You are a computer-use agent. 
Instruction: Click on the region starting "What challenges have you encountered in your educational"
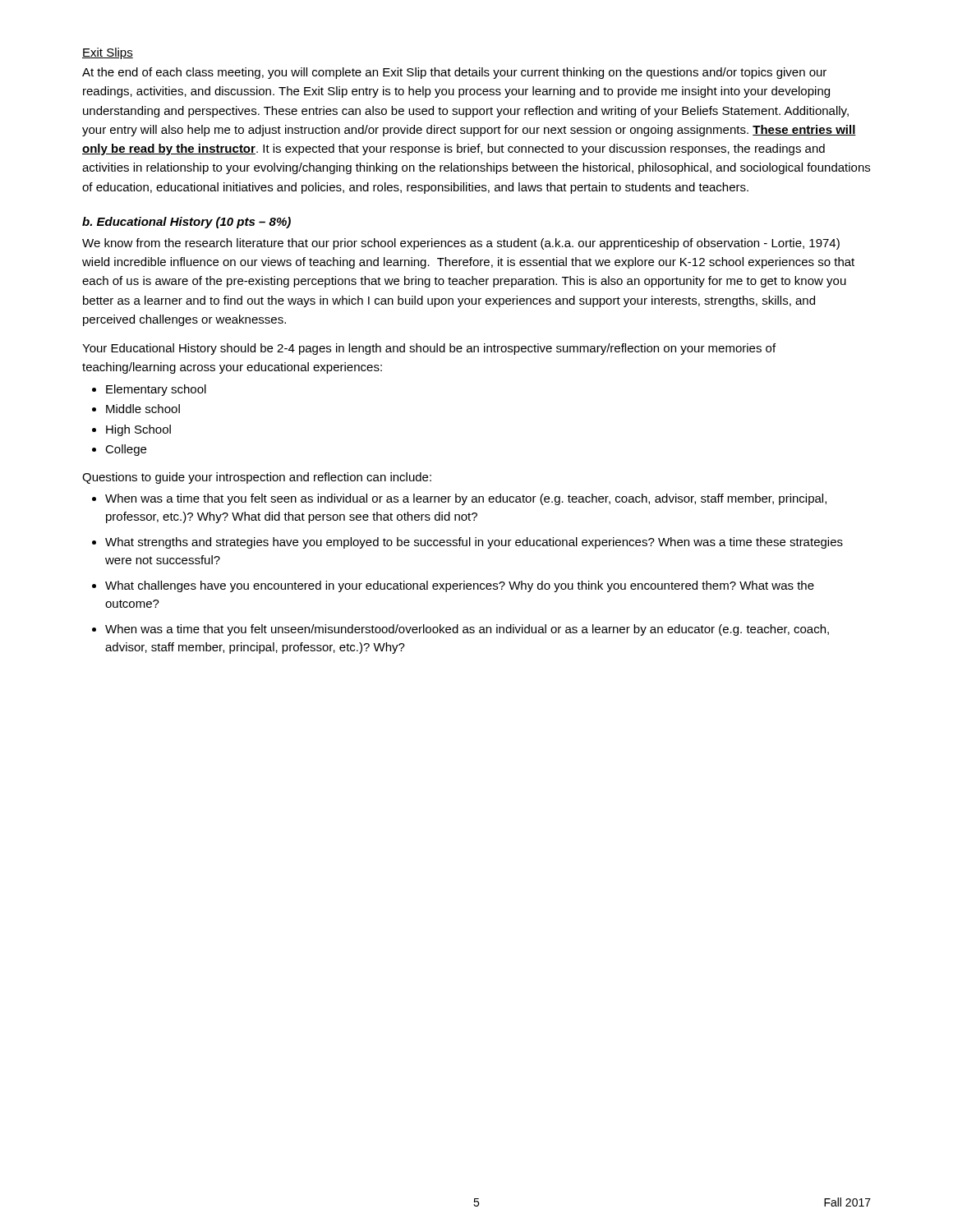tap(460, 594)
